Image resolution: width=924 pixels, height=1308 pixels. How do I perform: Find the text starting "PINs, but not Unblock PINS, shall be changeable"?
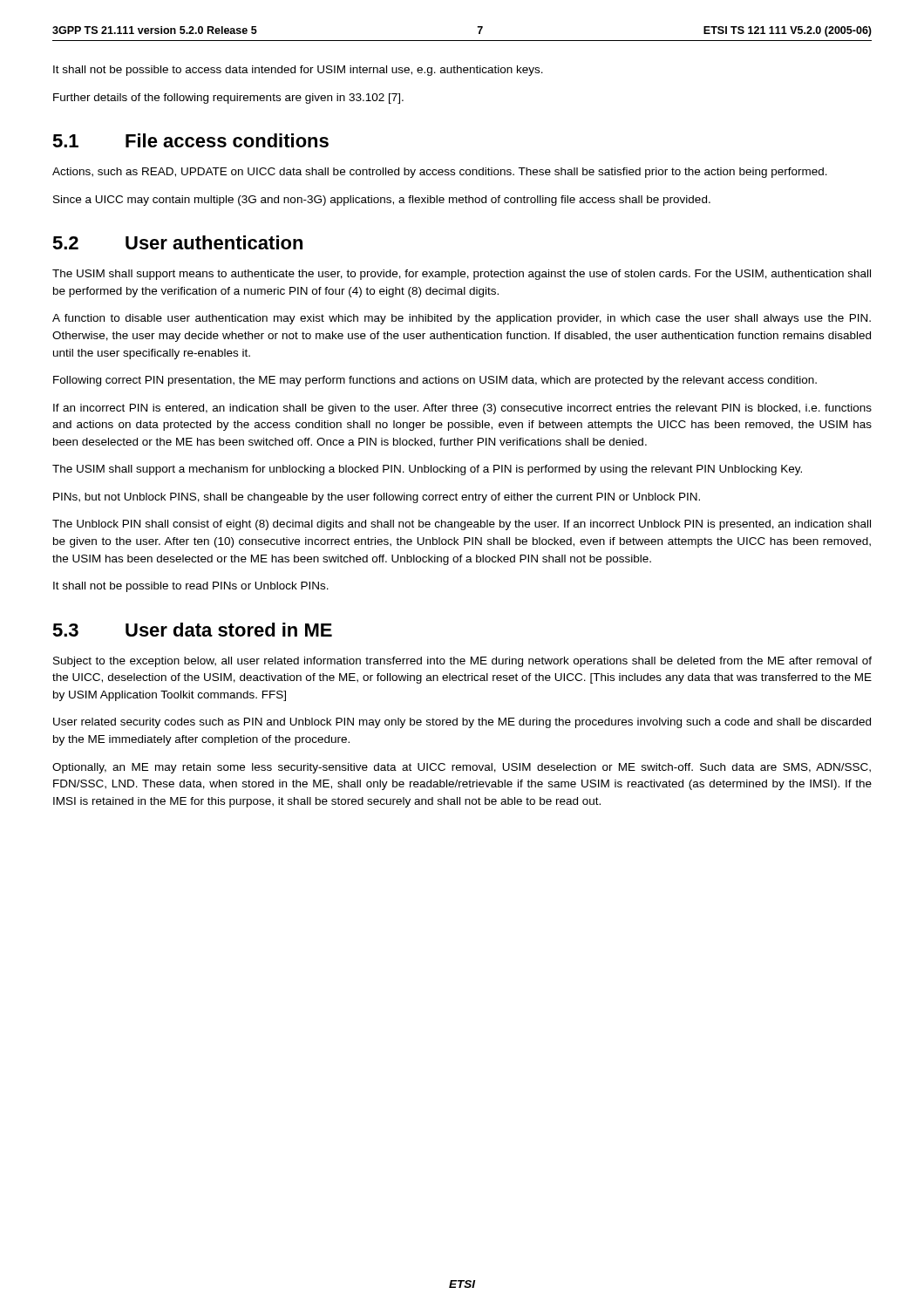(377, 497)
